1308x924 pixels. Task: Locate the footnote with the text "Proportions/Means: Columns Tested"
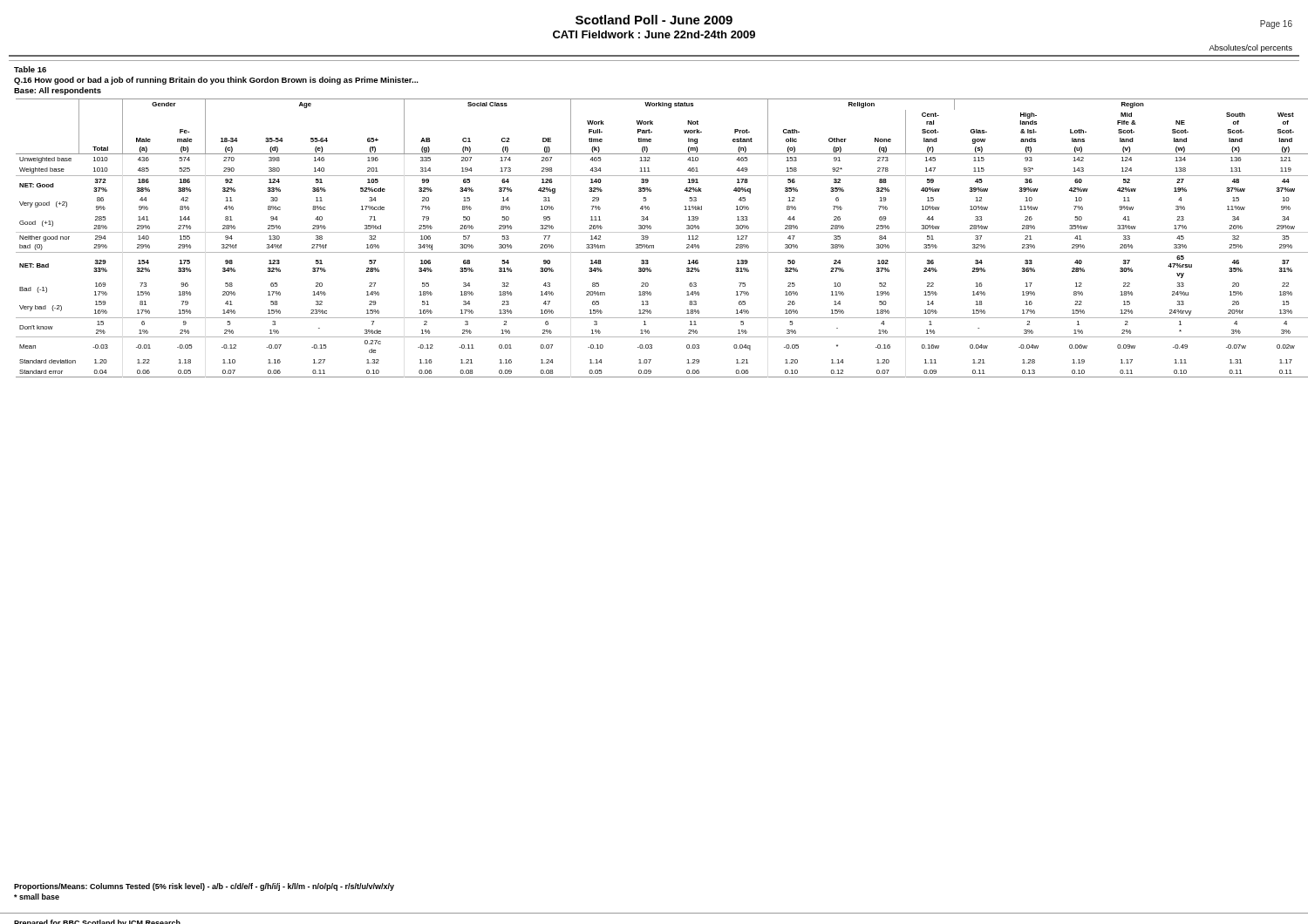click(204, 887)
